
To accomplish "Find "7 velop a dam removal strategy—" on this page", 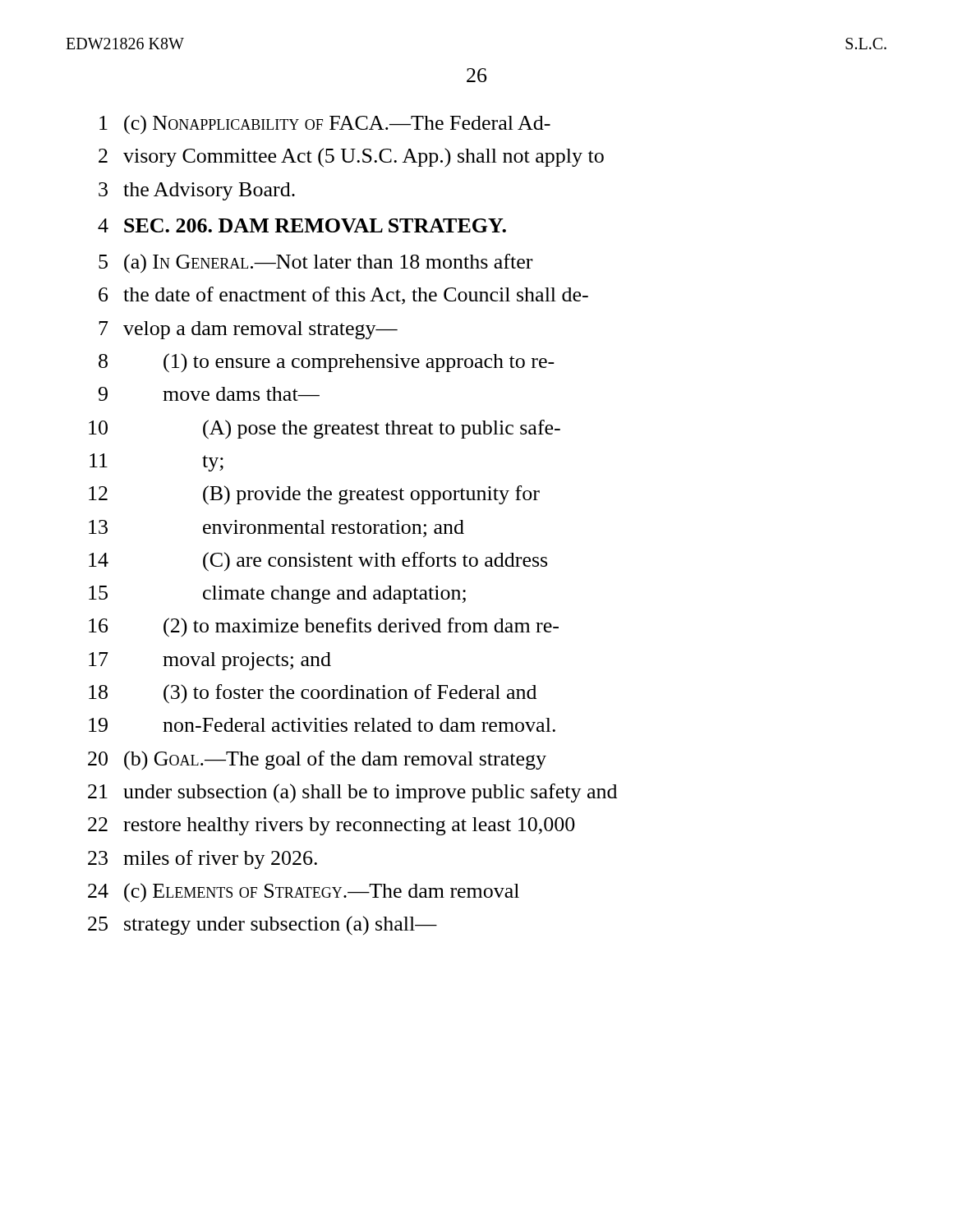I will tap(248, 330).
